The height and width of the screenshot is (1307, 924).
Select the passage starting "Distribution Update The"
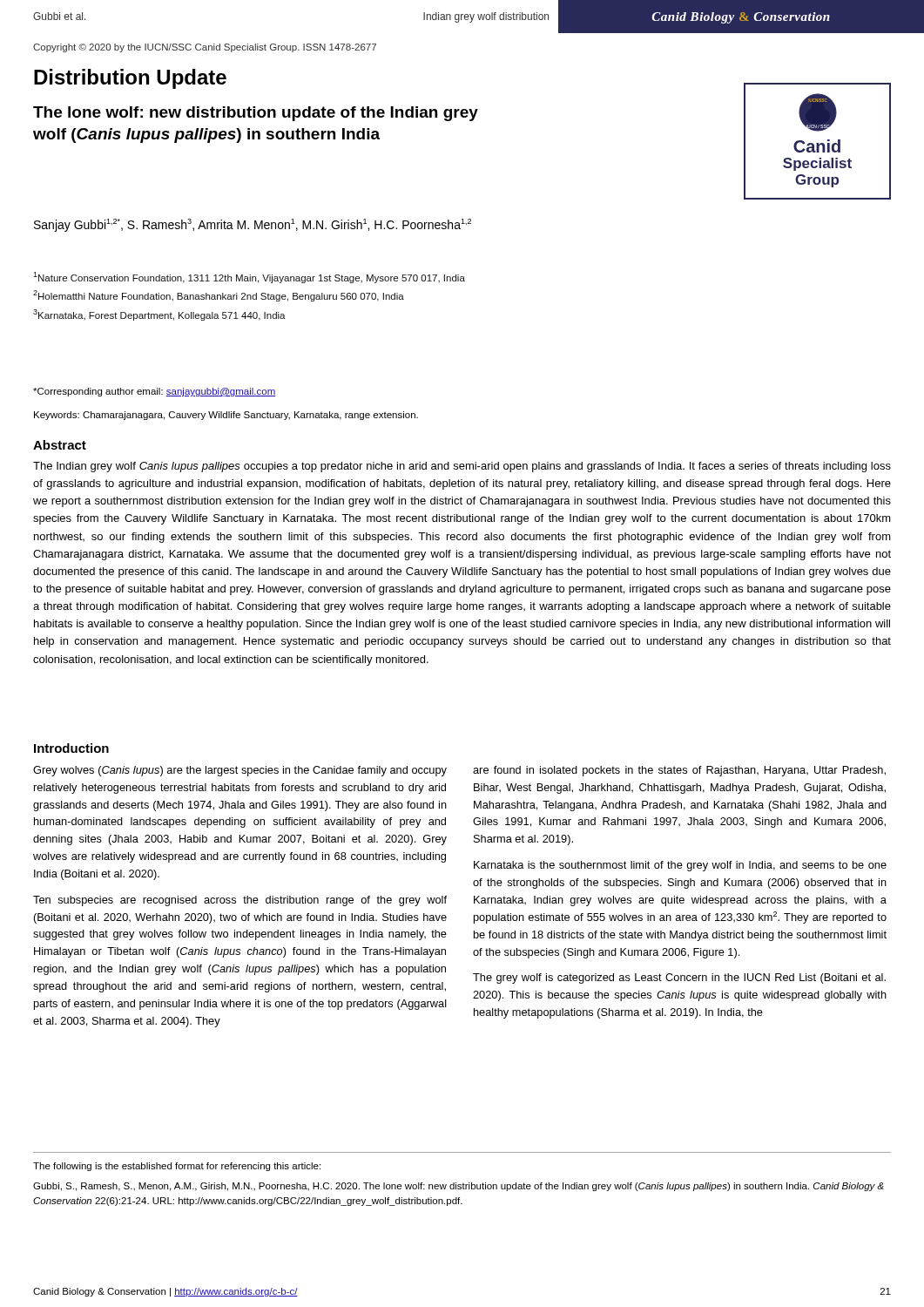coord(303,105)
